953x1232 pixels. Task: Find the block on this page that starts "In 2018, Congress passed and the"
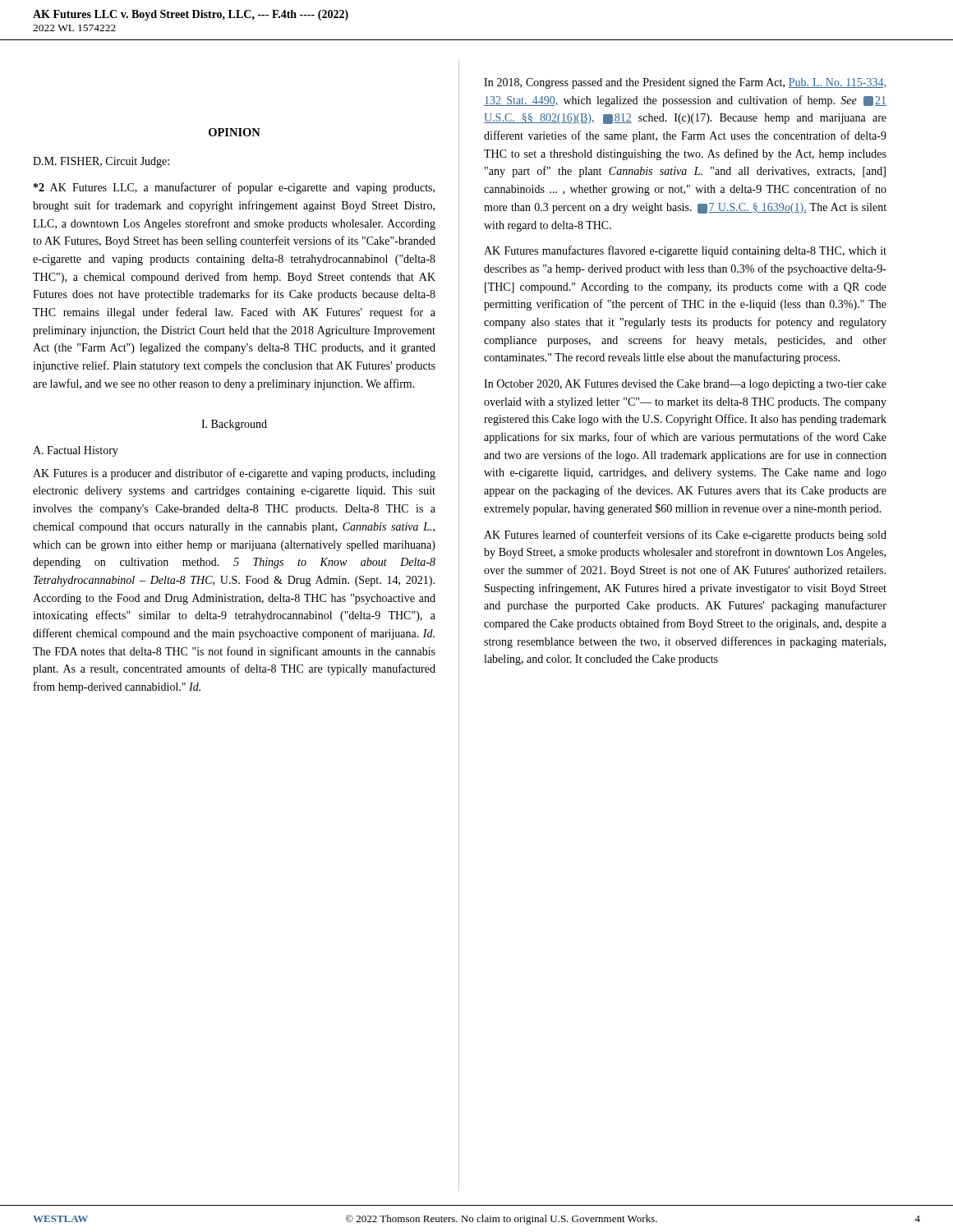pyautogui.click(x=685, y=154)
